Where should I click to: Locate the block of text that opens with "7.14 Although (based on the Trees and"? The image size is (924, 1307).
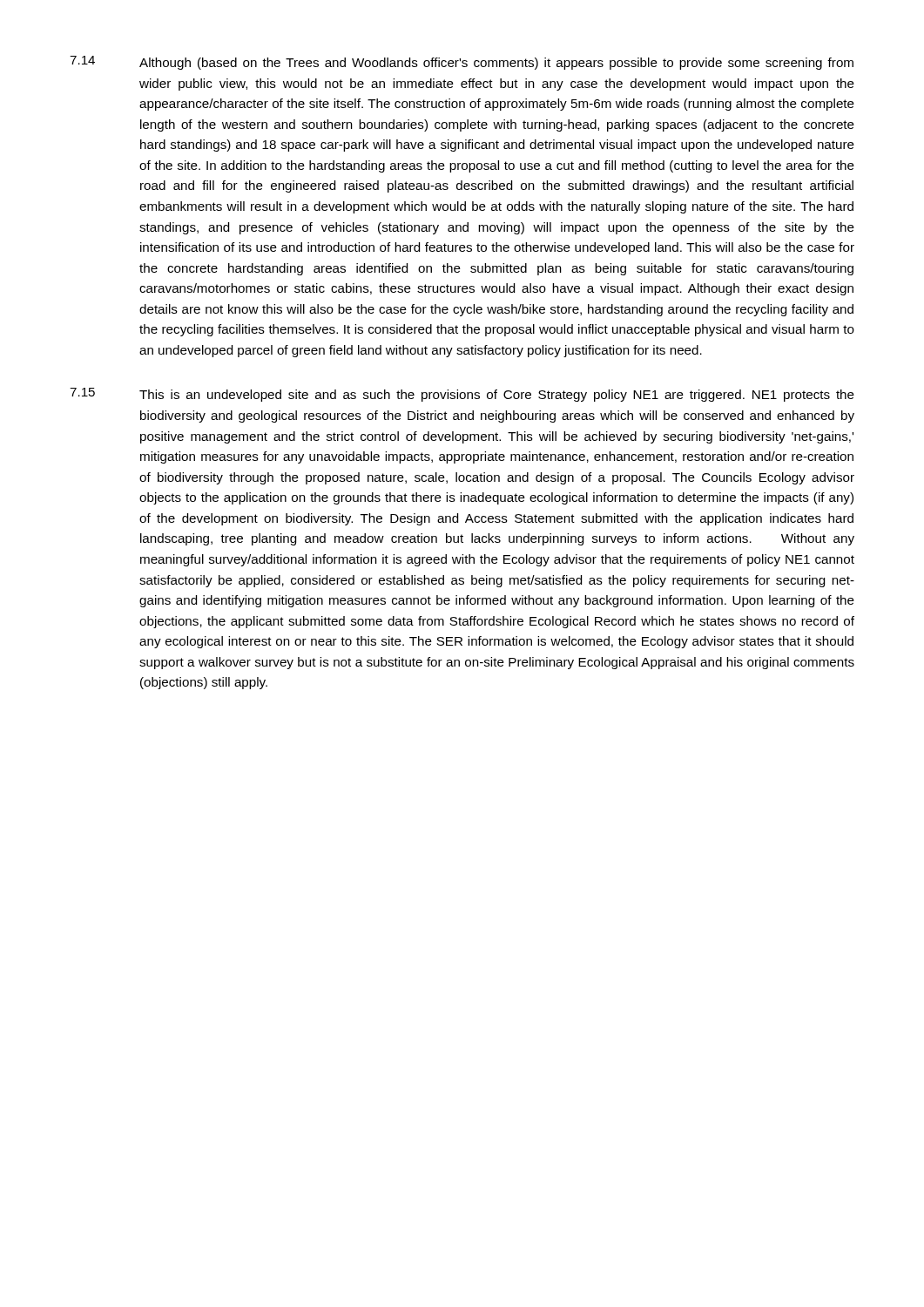tap(462, 206)
